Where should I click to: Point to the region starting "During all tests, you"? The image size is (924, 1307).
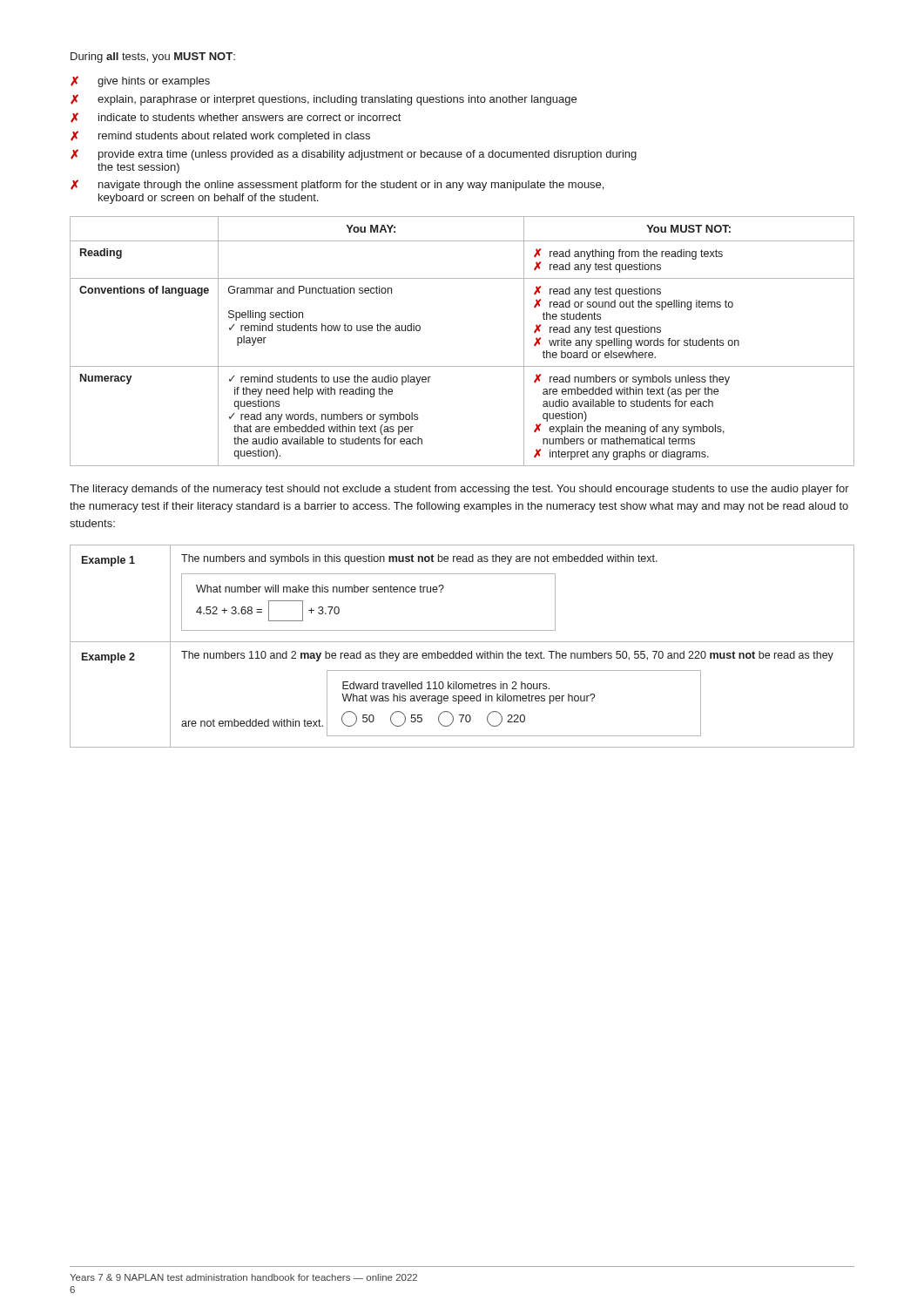pos(153,56)
